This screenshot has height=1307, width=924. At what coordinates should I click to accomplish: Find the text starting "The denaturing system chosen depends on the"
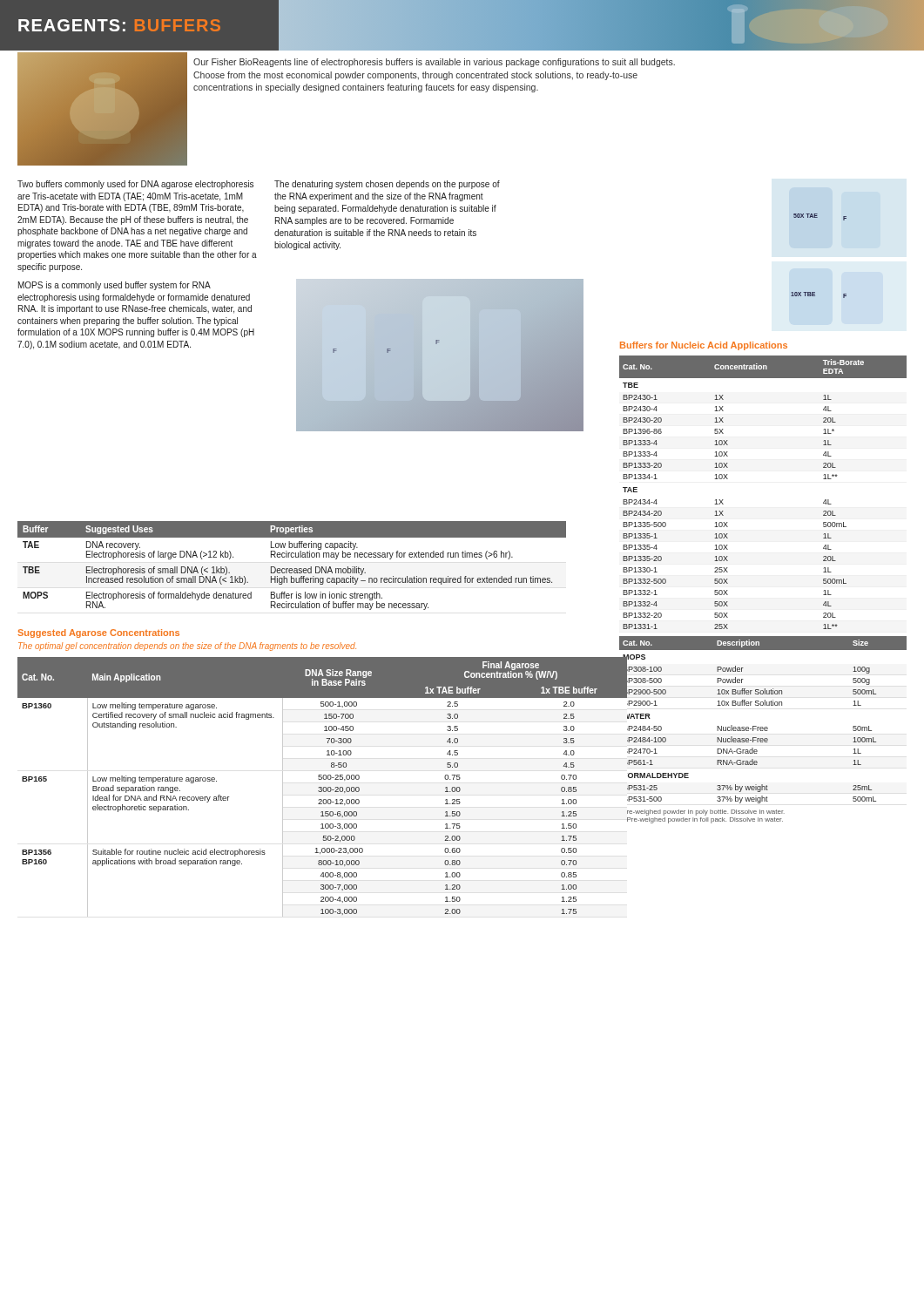click(387, 215)
